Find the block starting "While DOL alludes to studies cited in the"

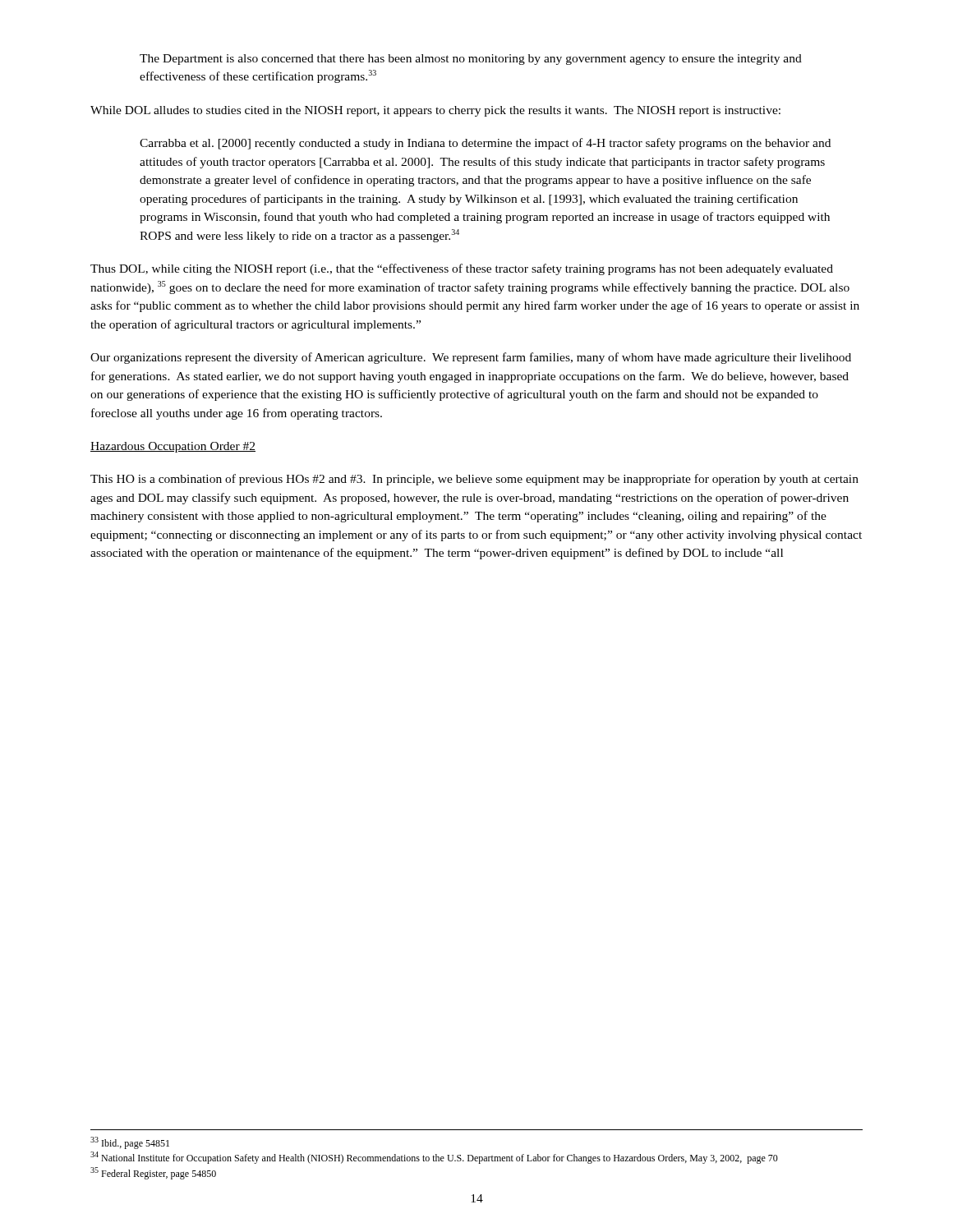pos(436,110)
